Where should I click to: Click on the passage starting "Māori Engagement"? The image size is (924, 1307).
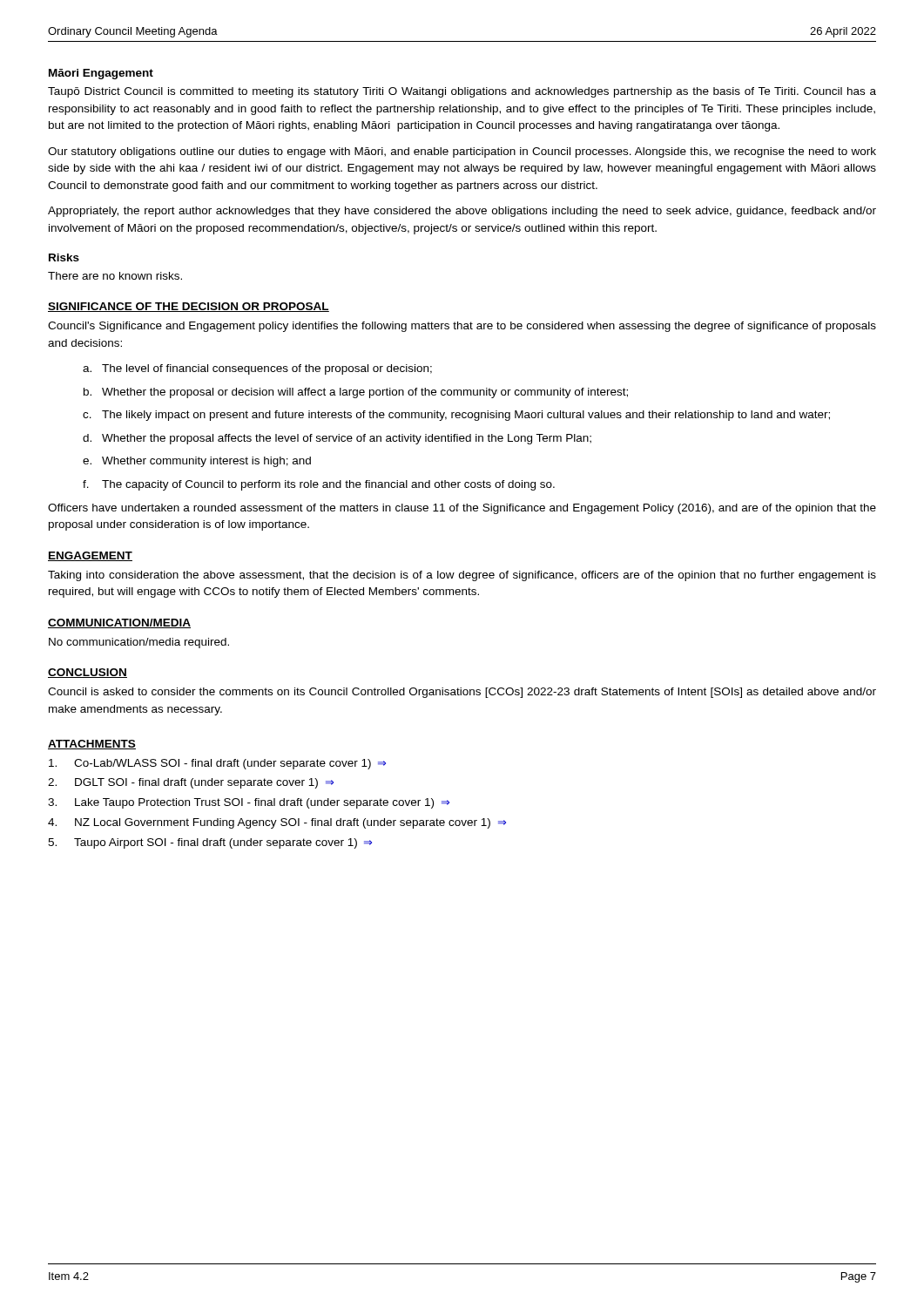100,73
